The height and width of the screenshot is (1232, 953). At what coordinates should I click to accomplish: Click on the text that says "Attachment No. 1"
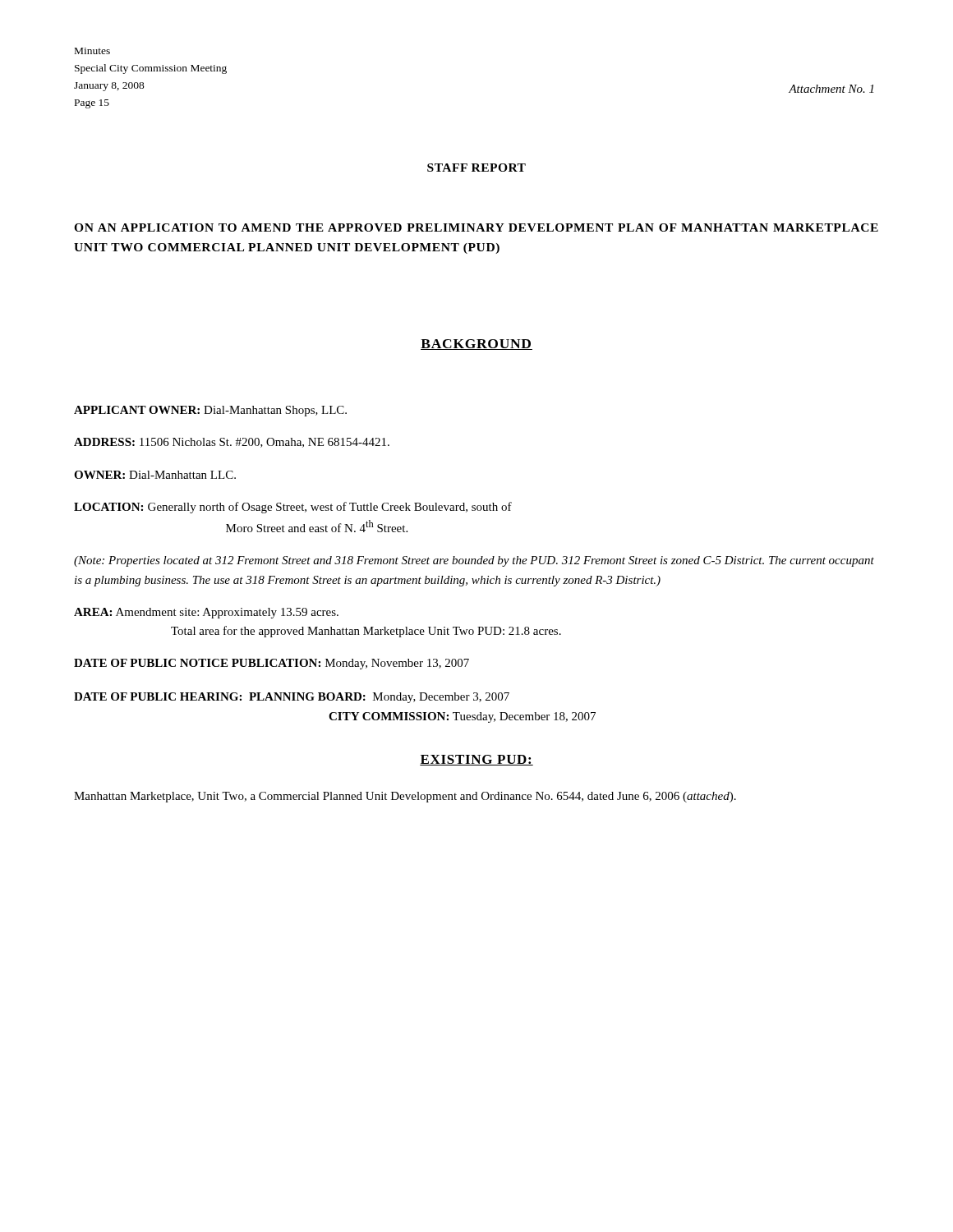click(x=832, y=89)
